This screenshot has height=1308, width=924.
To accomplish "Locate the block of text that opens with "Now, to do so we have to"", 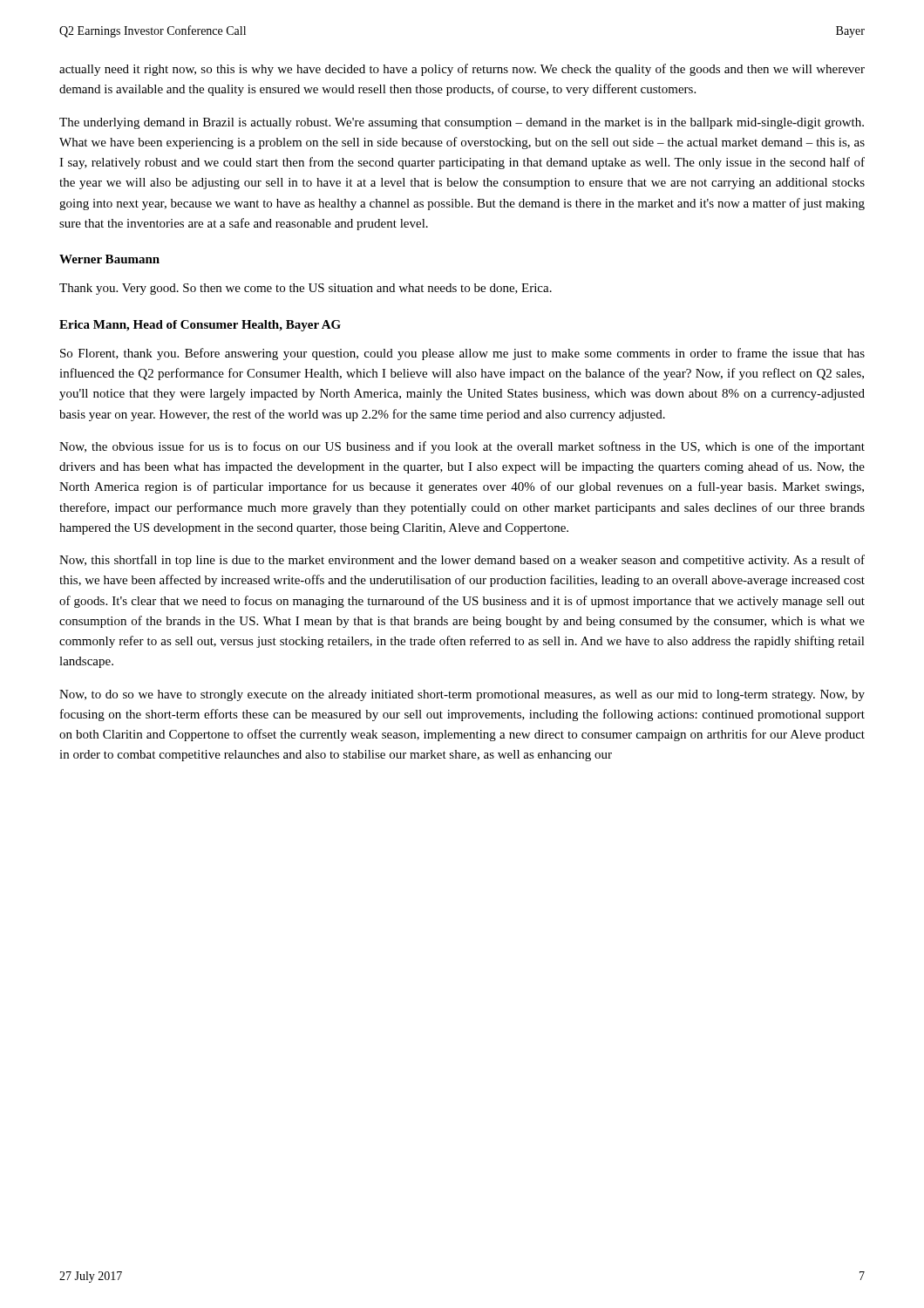I will 462,725.
